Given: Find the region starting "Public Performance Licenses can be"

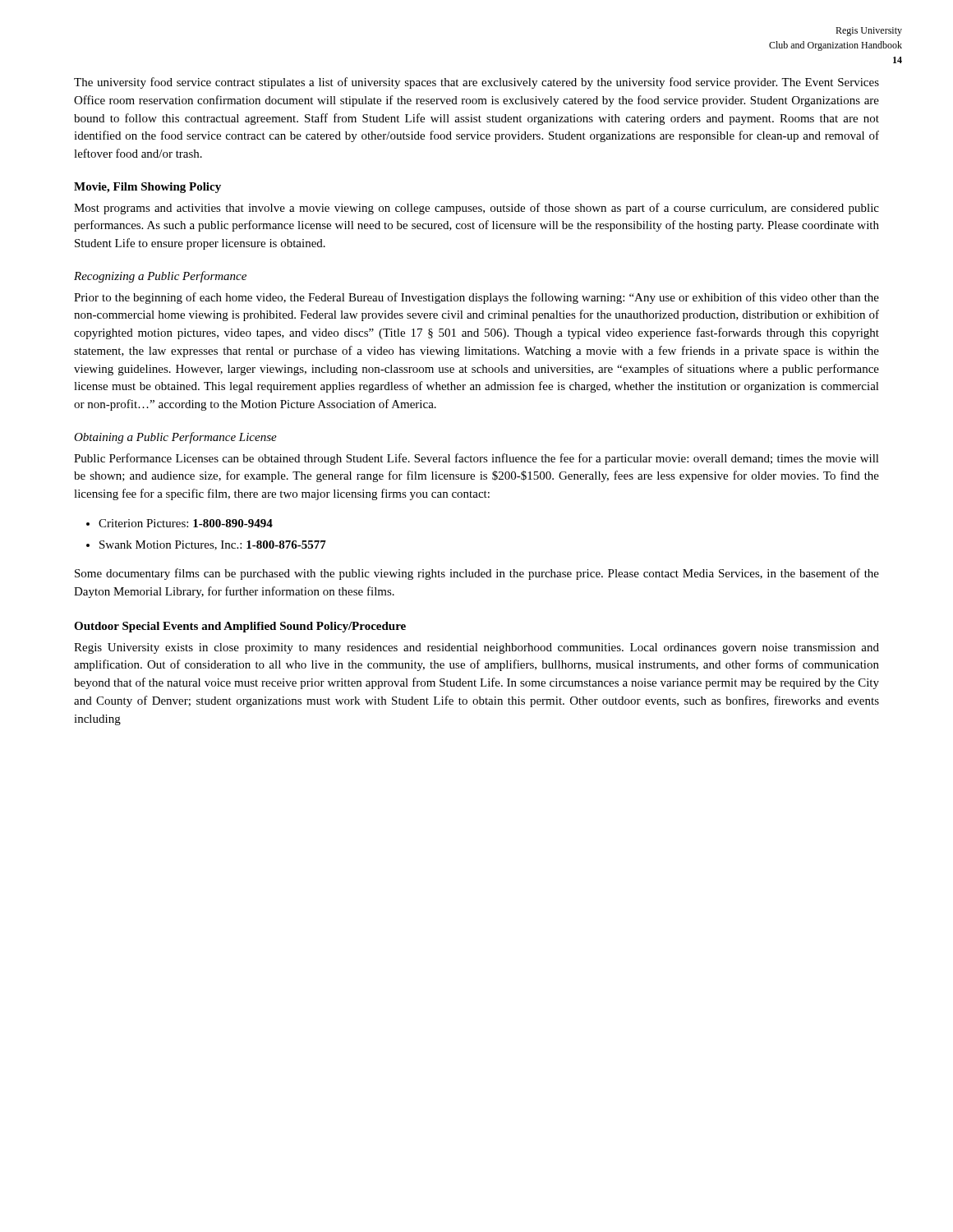Looking at the screenshot, I should pos(476,476).
